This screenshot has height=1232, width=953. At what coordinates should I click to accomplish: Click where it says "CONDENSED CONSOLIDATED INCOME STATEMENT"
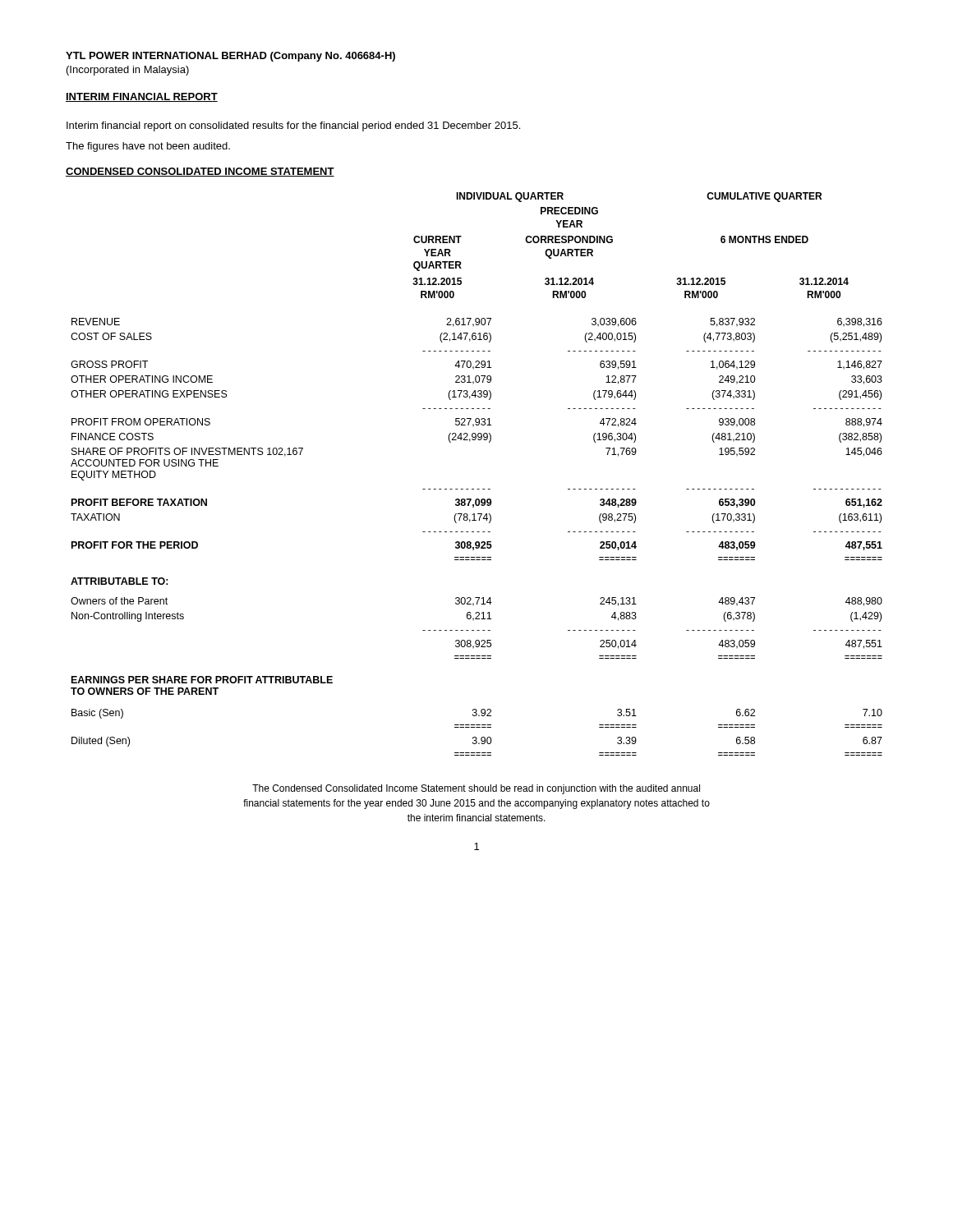(200, 171)
